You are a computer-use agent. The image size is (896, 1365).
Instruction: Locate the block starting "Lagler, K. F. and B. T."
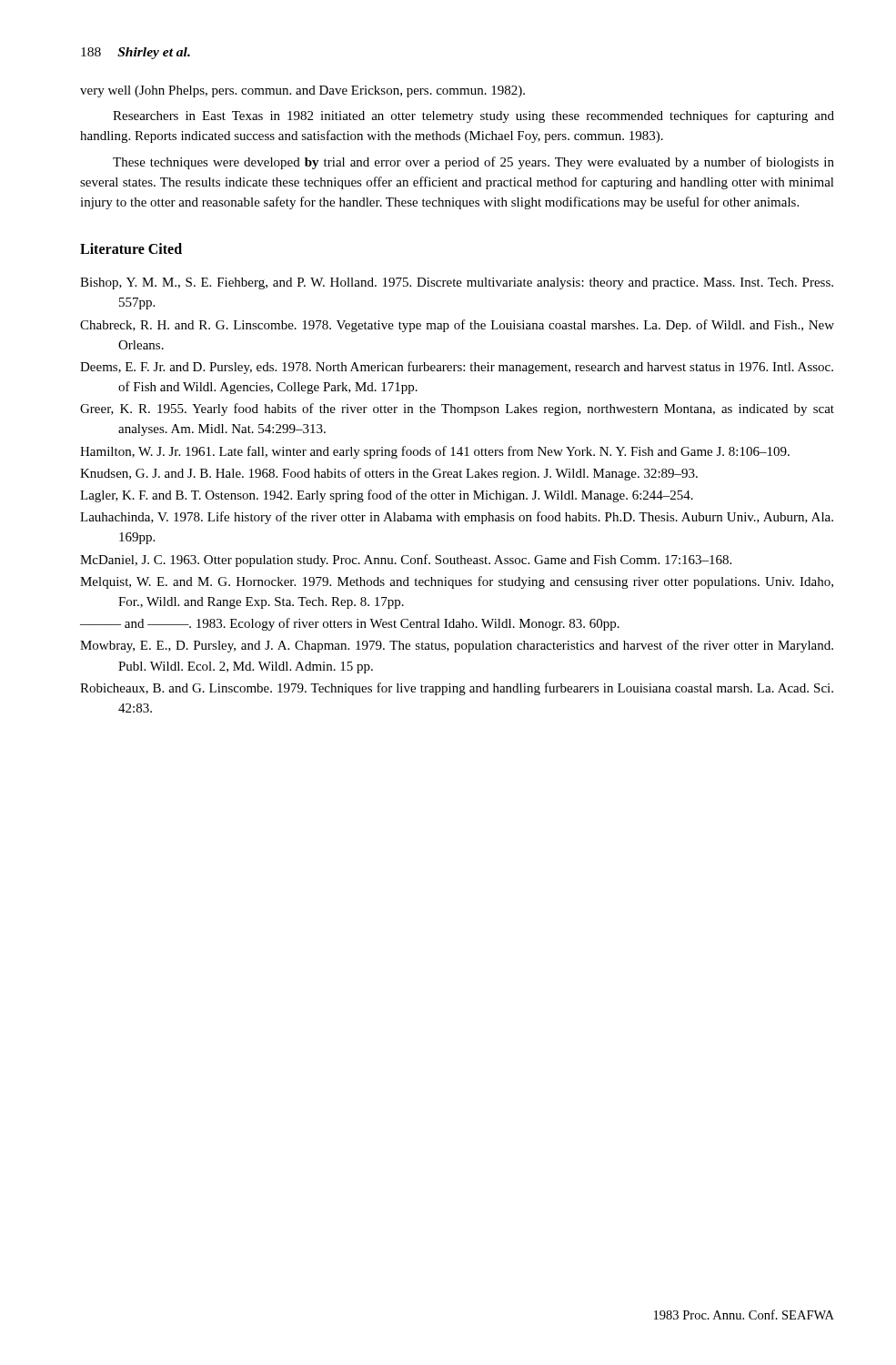coord(387,495)
